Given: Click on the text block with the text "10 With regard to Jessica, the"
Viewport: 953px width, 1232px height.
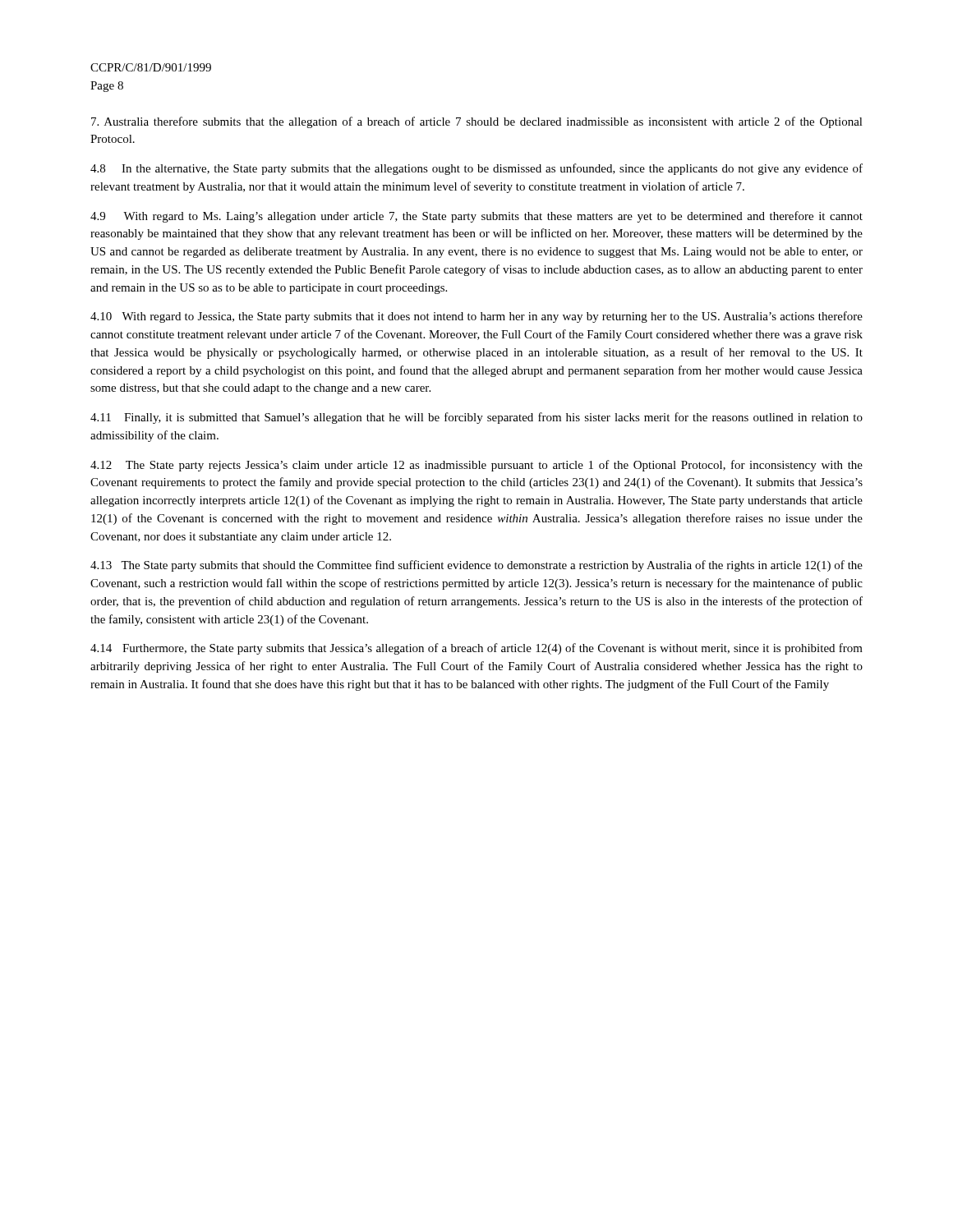Looking at the screenshot, I should click(x=476, y=353).
